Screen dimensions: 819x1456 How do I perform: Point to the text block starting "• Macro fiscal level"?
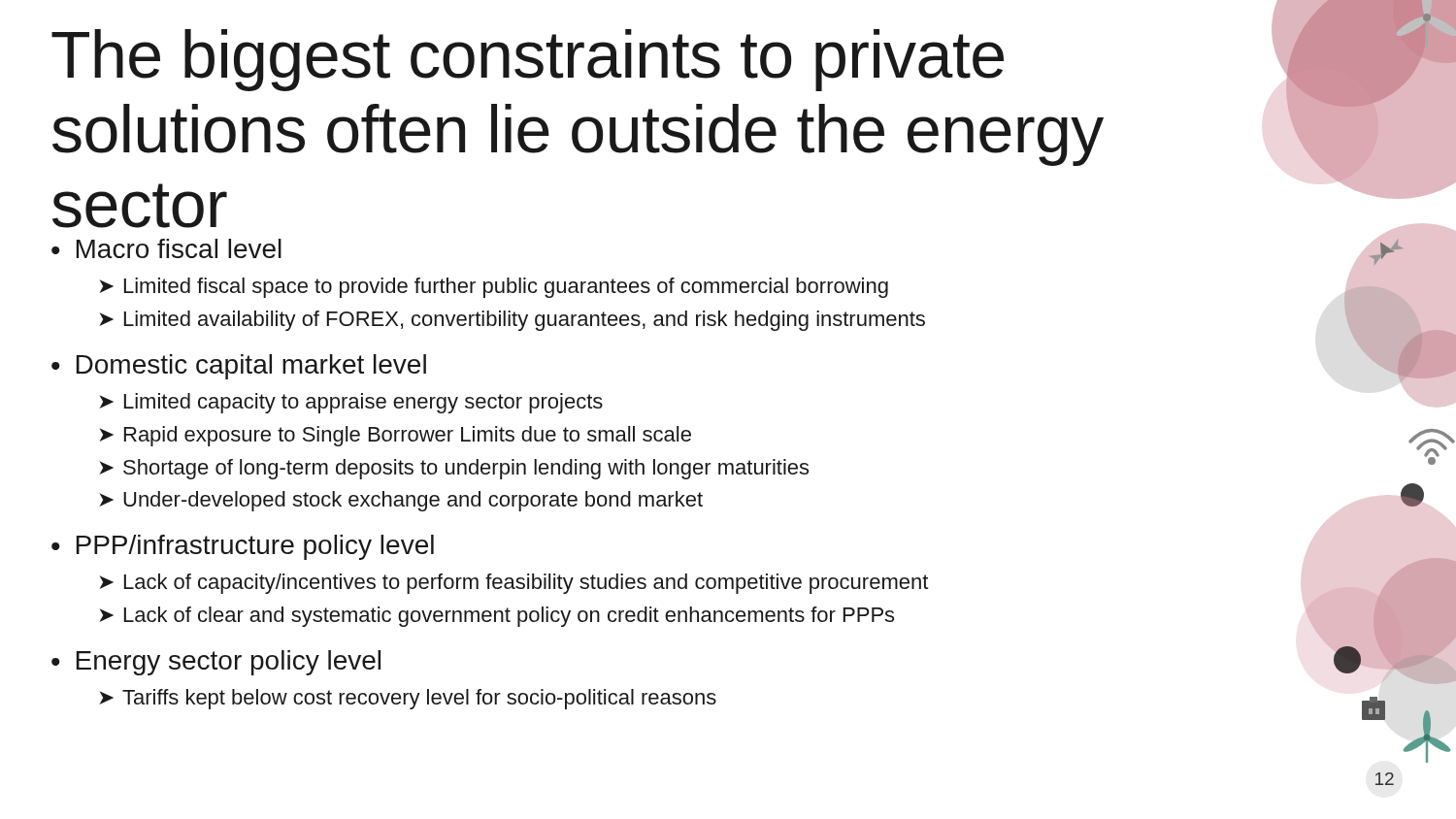167,250
